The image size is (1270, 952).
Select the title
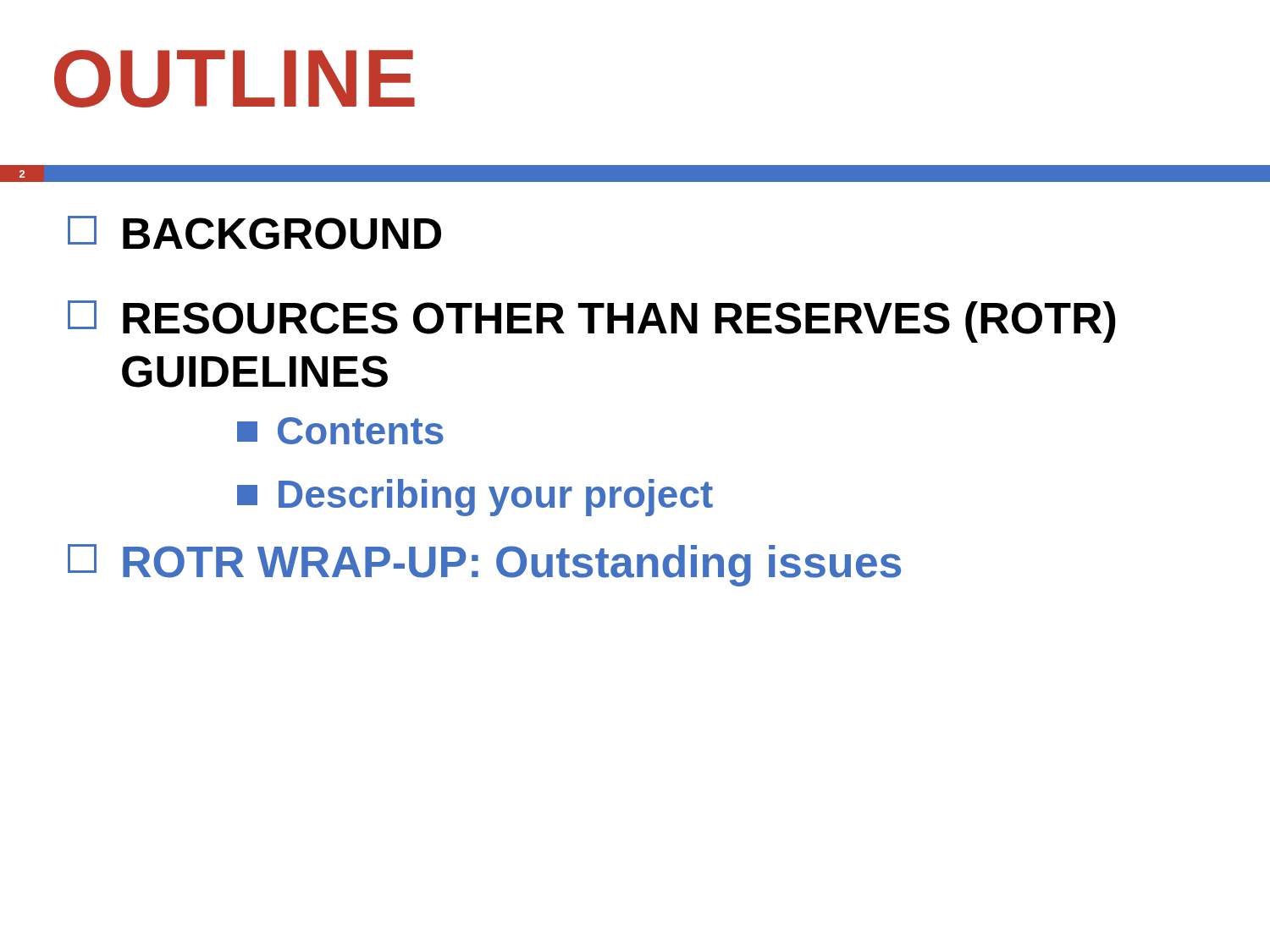tap(235, 79)
